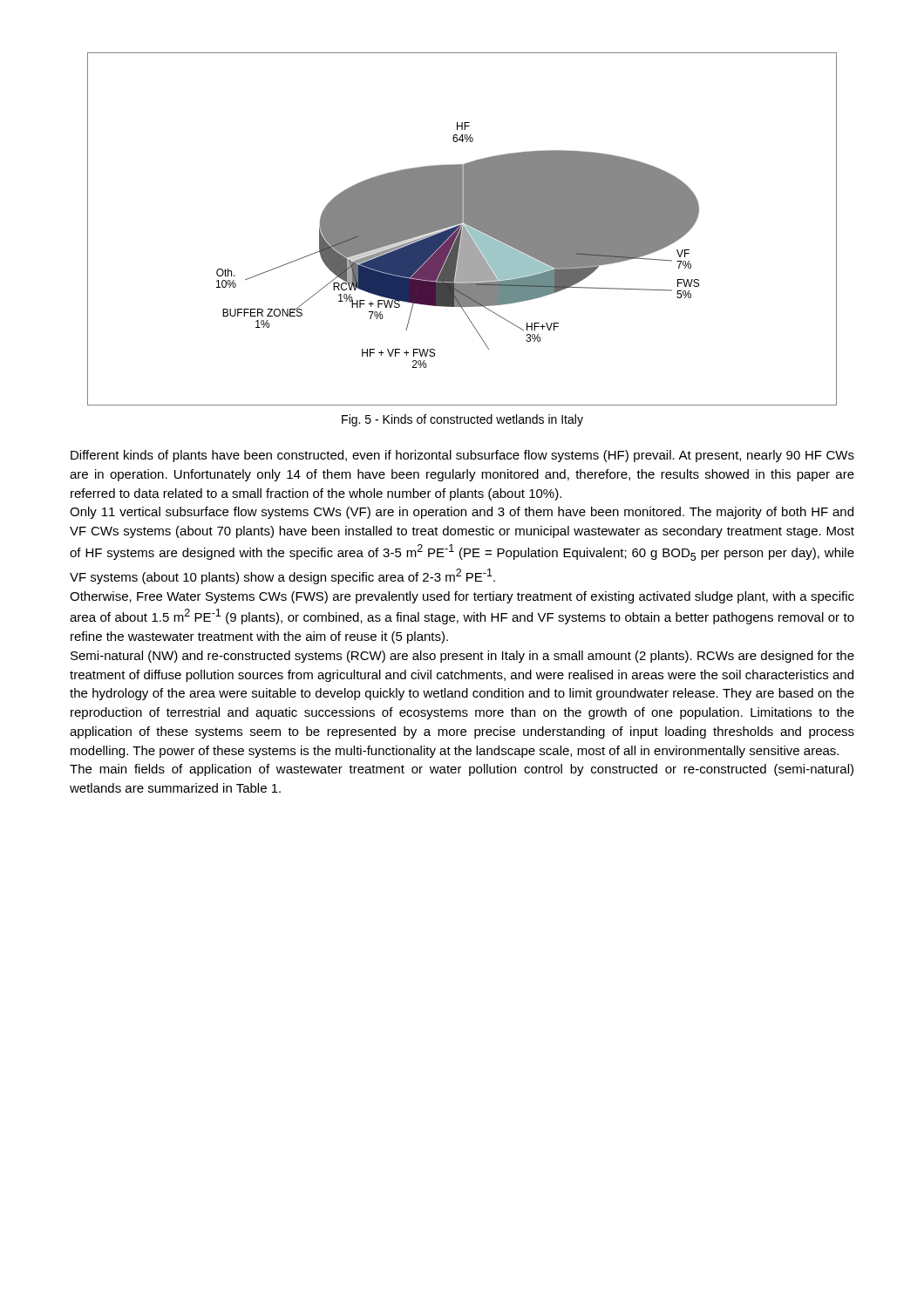Click the pie chart
Image resolution: width=924 pixels, height=1308 pixels.
[462, 229]
